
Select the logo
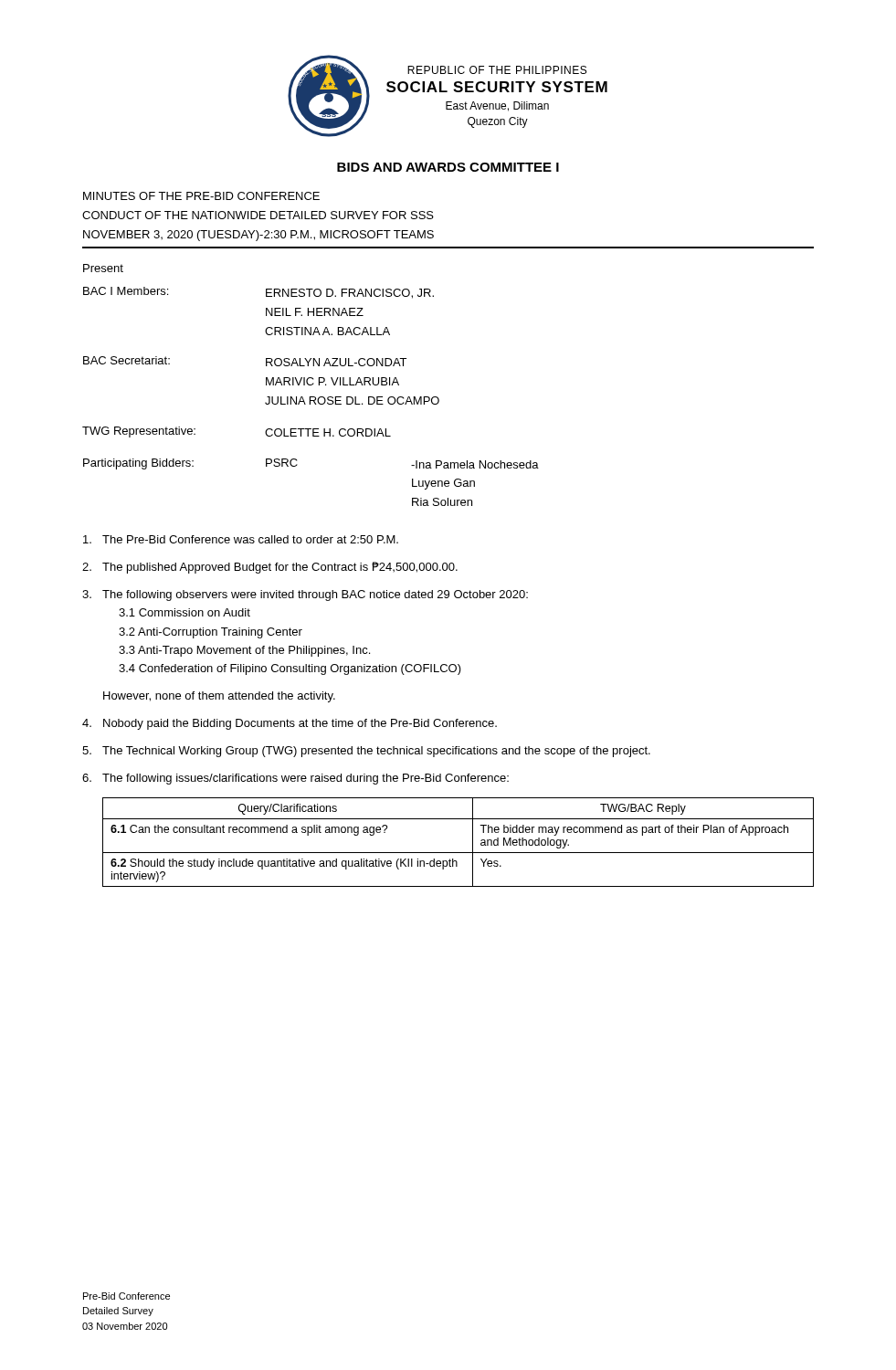click(x=328, y=96)
